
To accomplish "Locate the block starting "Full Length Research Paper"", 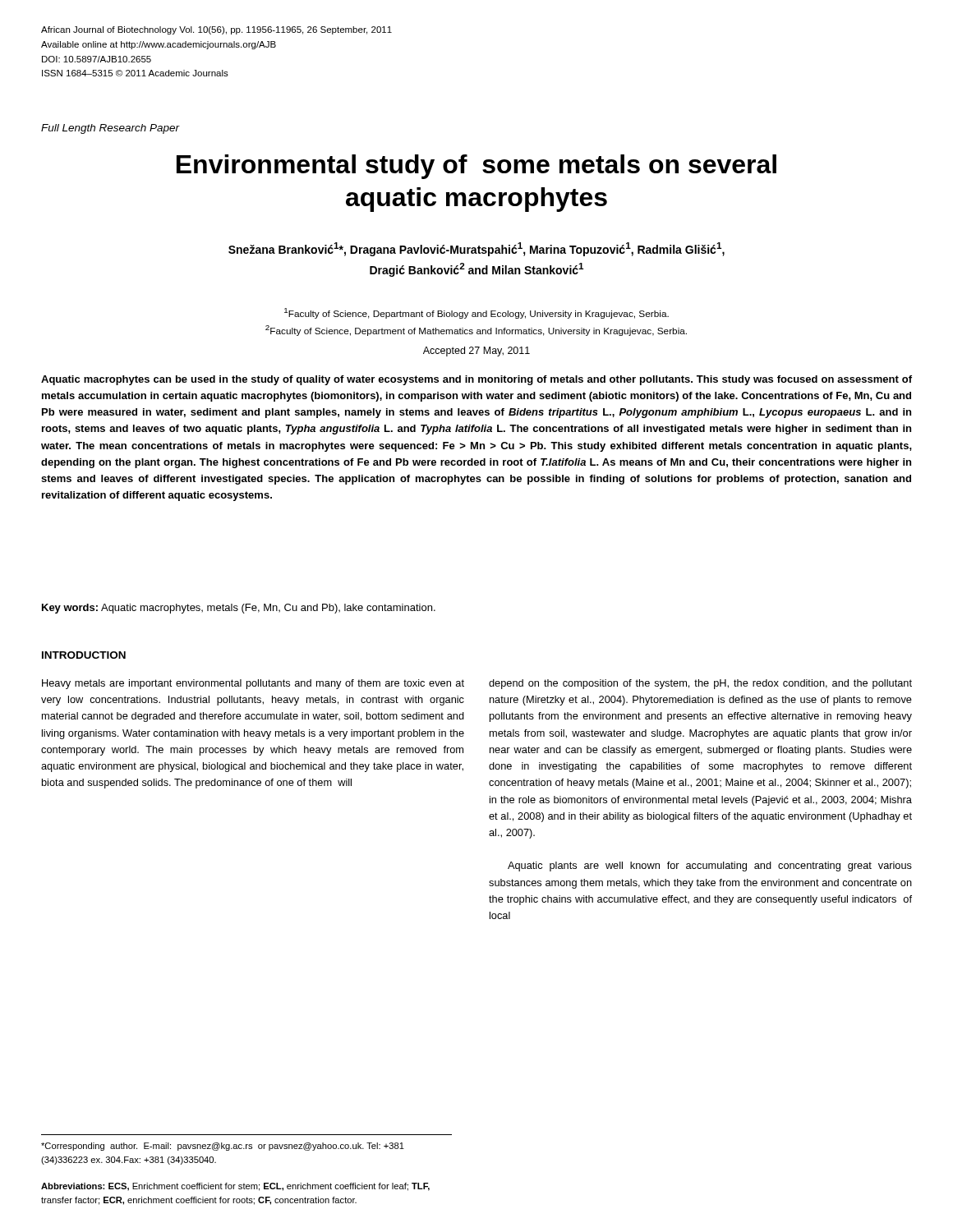I will click(x=110, y=128).
